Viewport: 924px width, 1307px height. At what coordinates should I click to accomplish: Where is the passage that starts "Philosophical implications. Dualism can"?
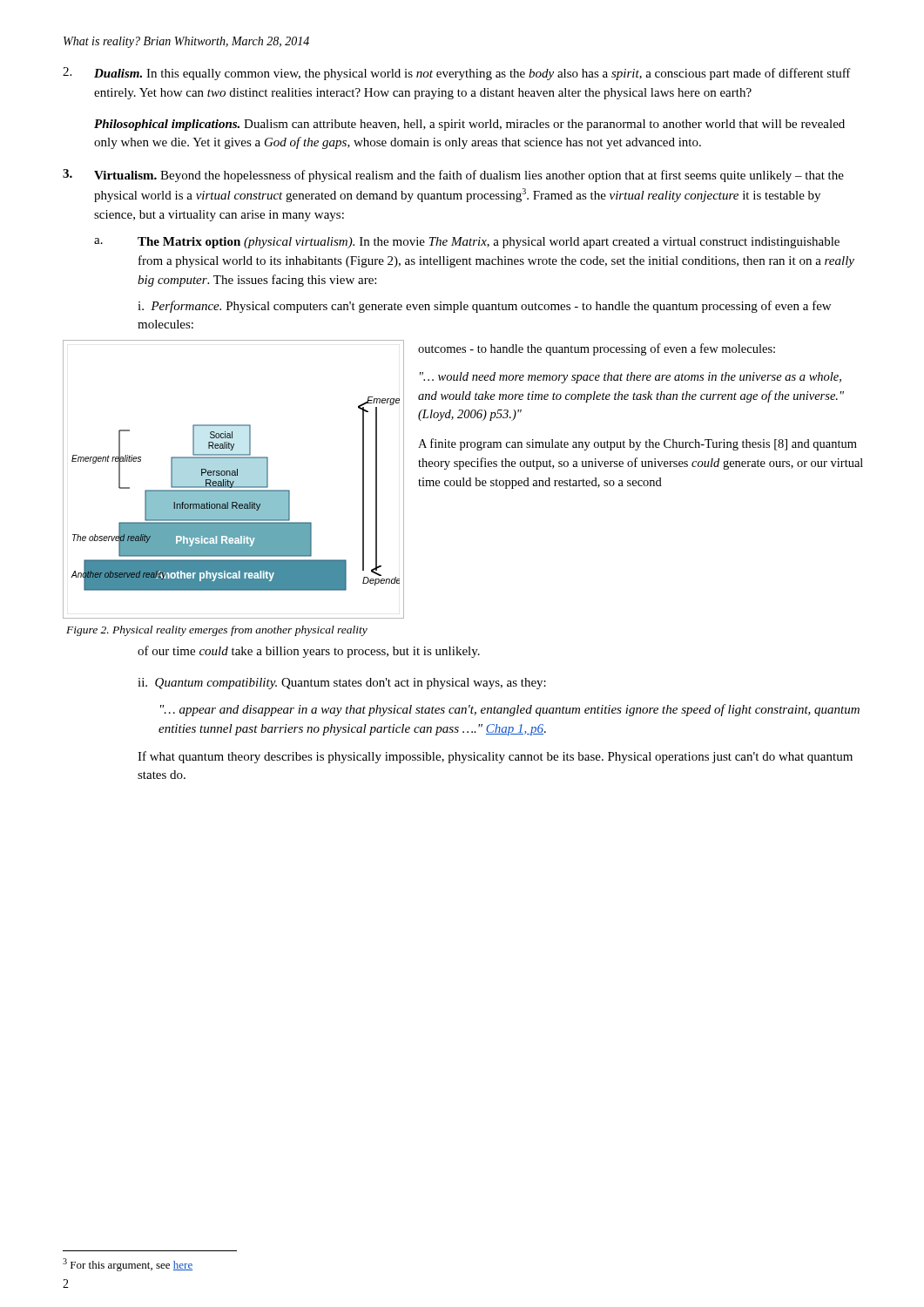470,133
